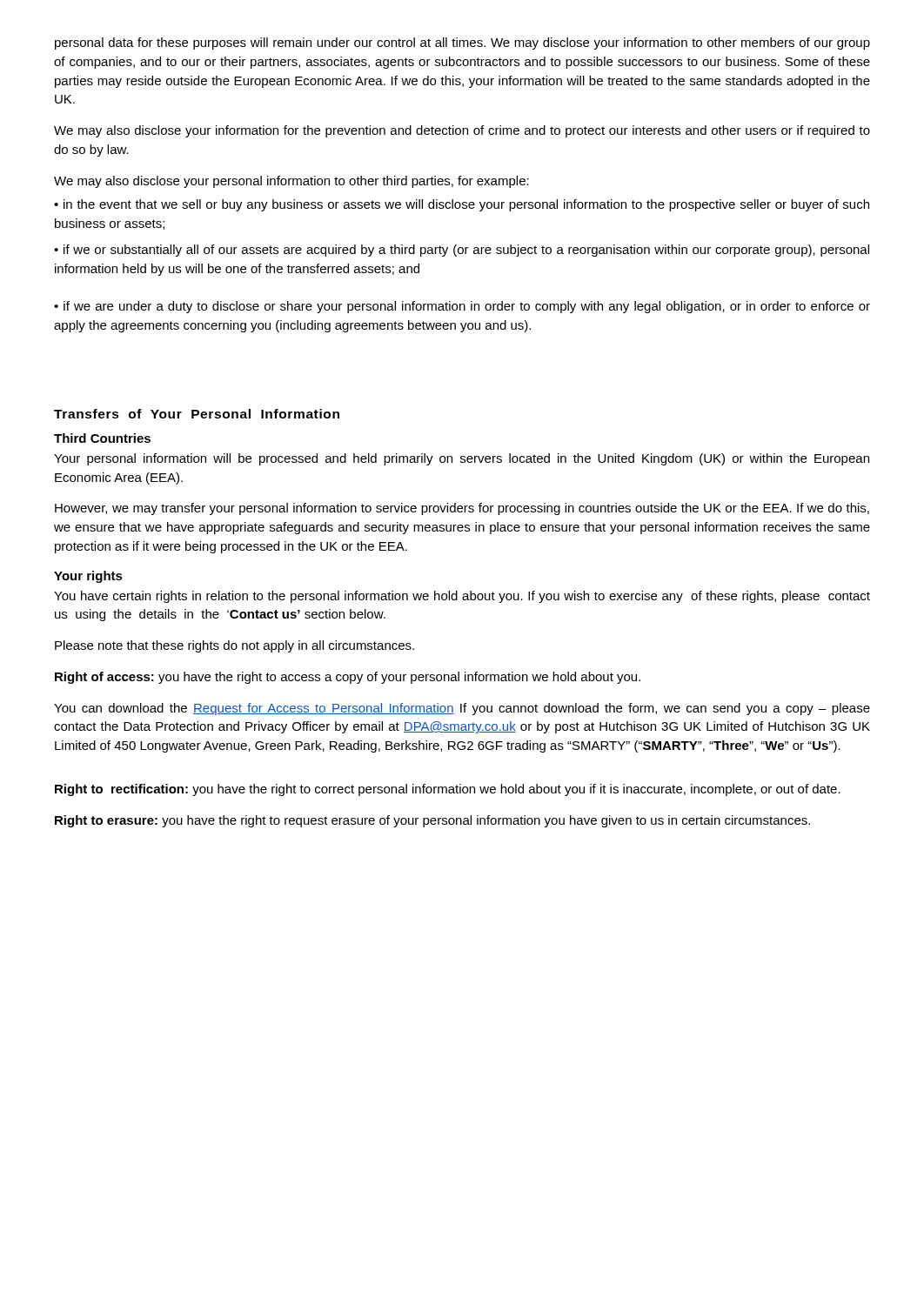
Task: Click on the text block with the text "You can download the Request"
Action: click(462, 726)
